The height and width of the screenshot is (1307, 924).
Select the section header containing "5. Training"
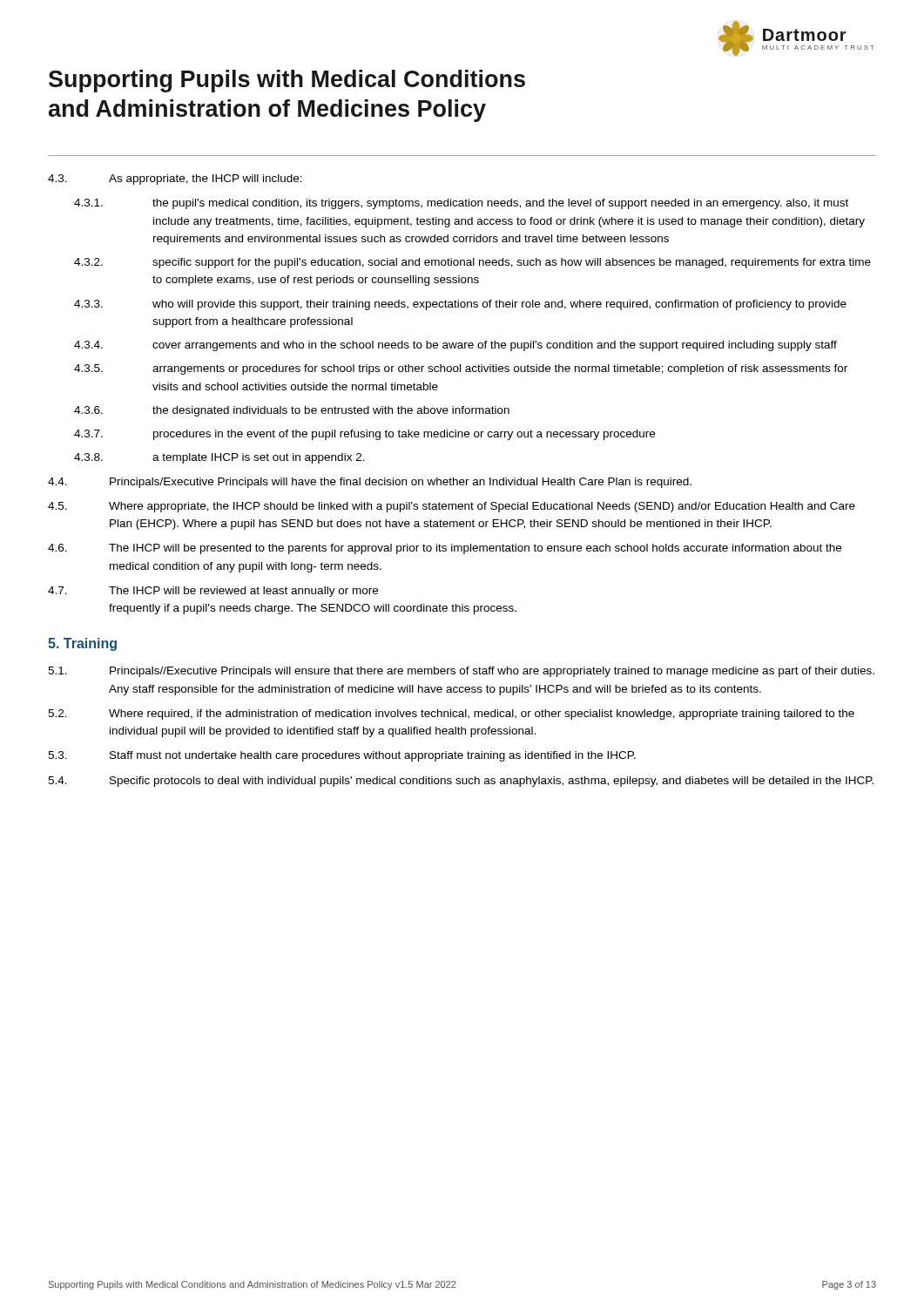tap(83, 644)
